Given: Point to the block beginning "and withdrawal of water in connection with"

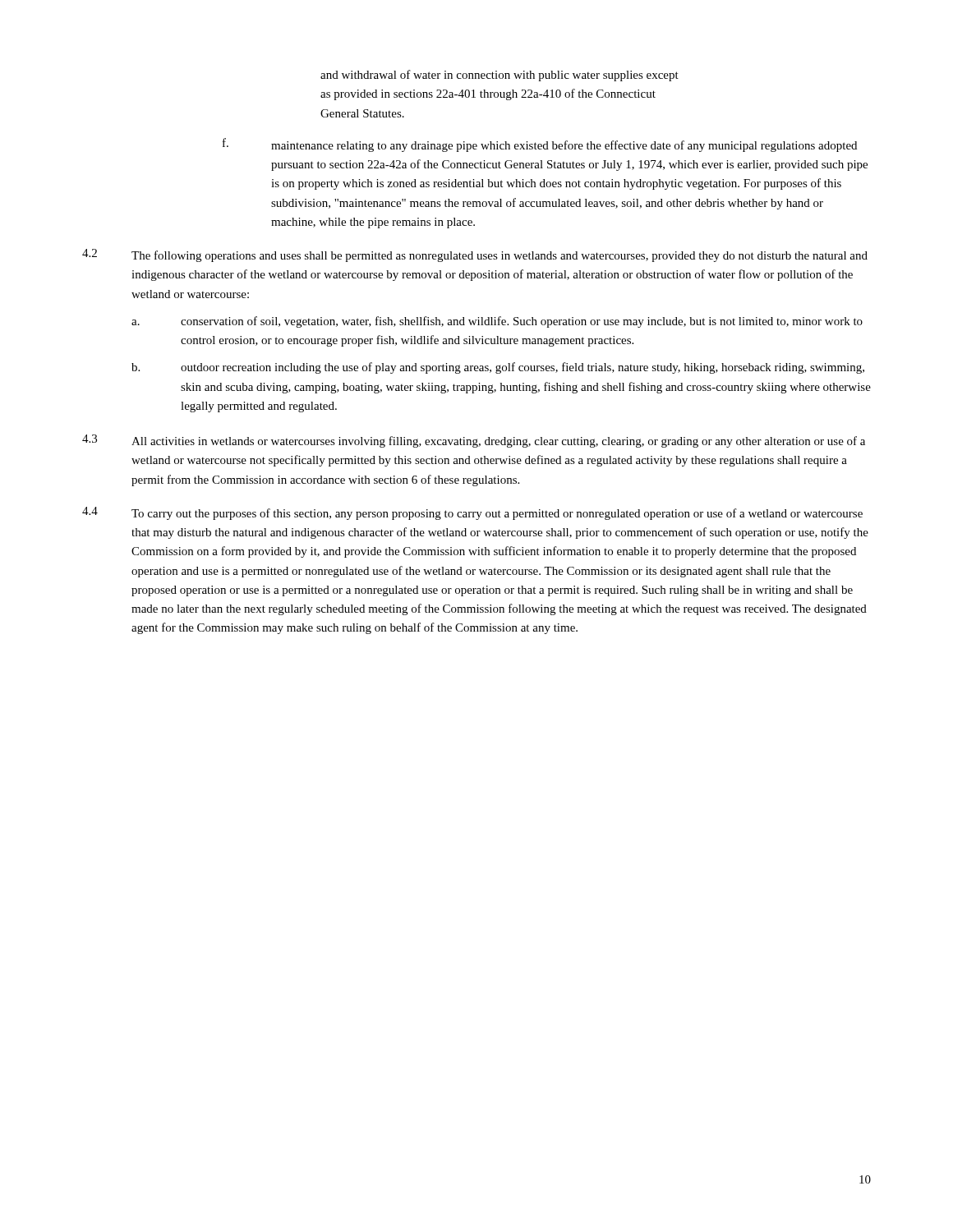Looking at the screenshot, I should 499,94.
